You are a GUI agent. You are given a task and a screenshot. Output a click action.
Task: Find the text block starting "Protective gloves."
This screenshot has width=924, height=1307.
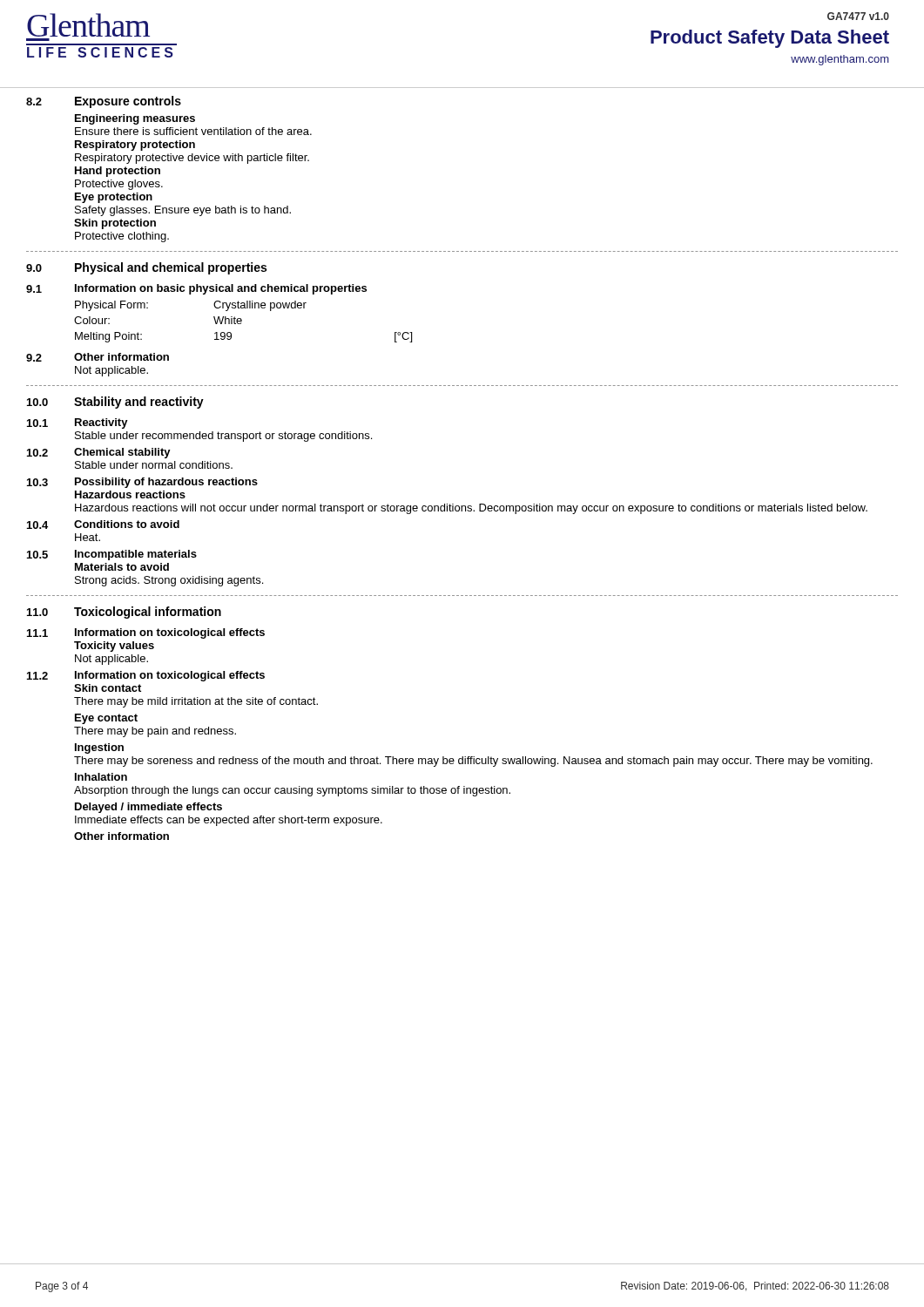119,183
